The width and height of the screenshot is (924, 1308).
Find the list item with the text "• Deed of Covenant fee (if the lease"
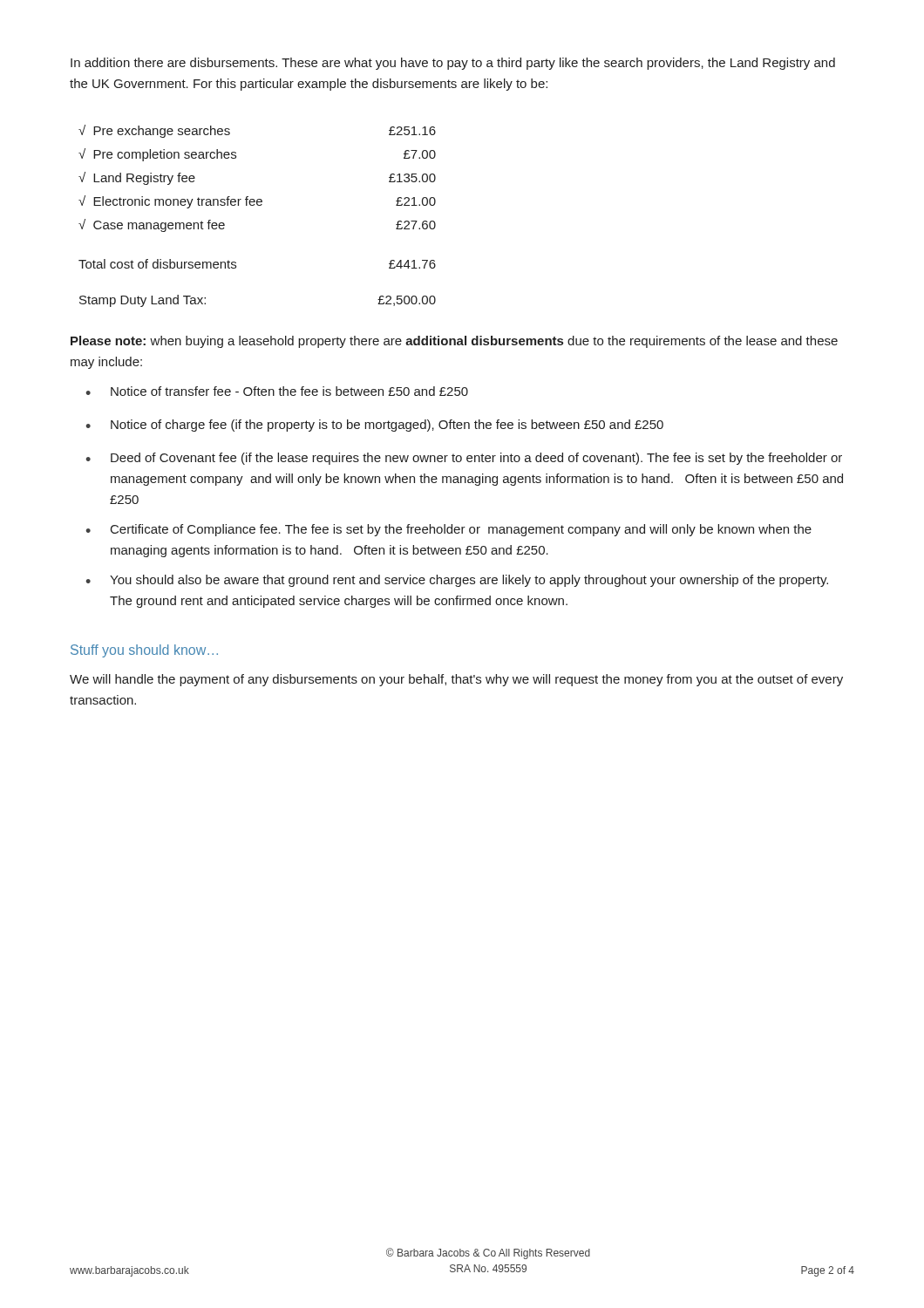tap(462, 479)
